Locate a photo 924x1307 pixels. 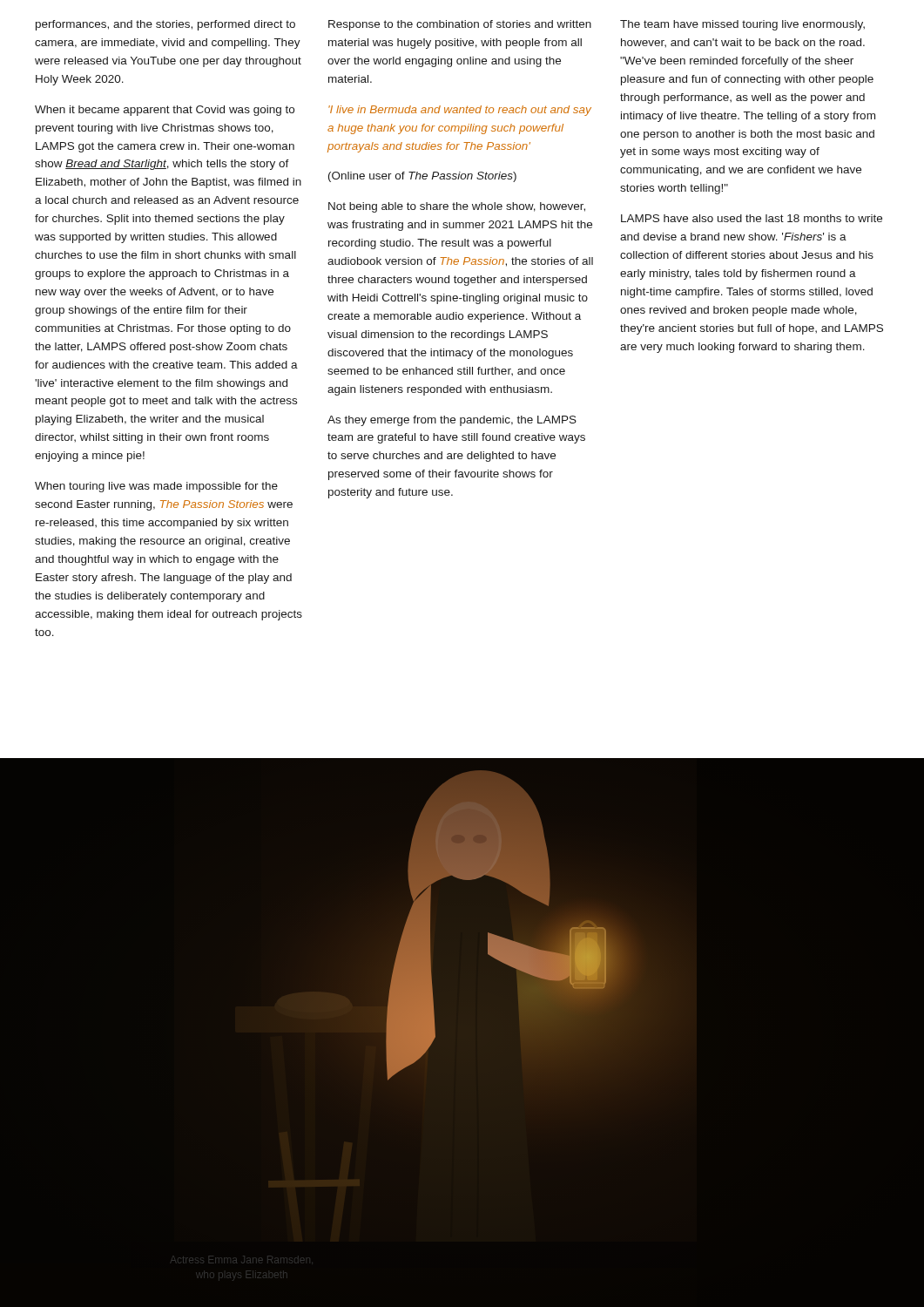pyautogui.click(x=462, y=1033)
